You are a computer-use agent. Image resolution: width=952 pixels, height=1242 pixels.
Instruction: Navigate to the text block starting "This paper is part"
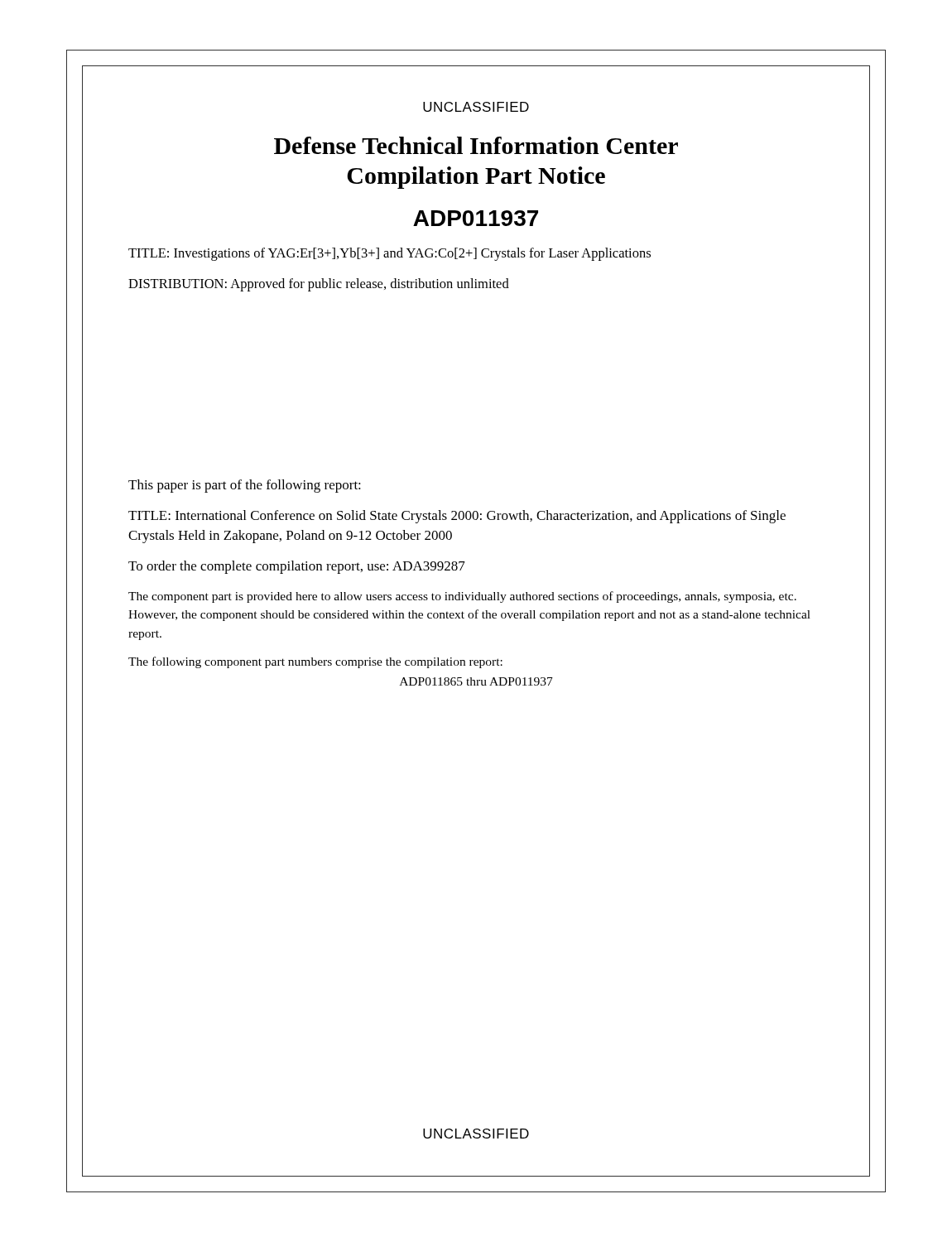pos(245,485)
